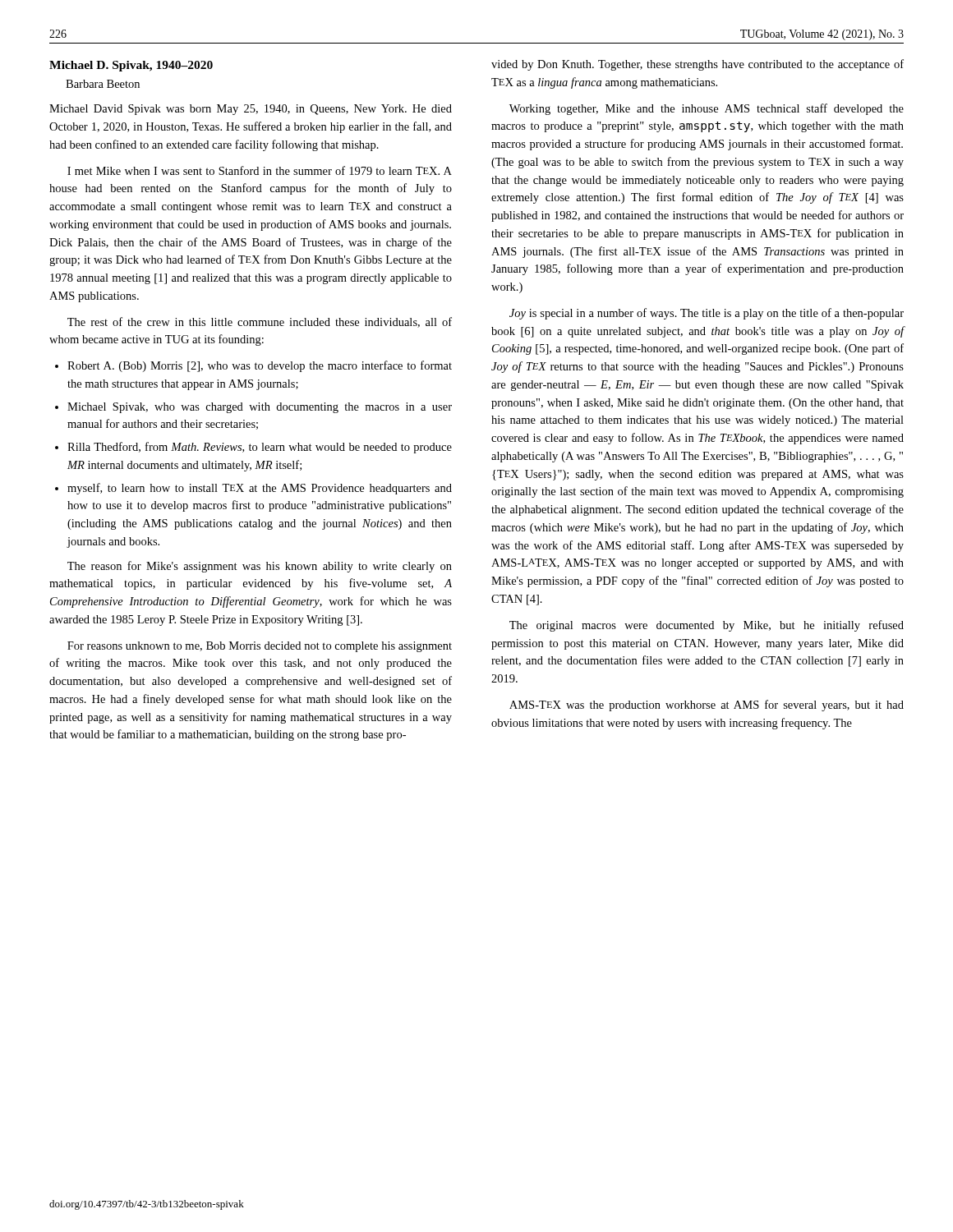Locate the text block starting "For reasons unknown to me, Bob Morris decided"

[251, 691]
